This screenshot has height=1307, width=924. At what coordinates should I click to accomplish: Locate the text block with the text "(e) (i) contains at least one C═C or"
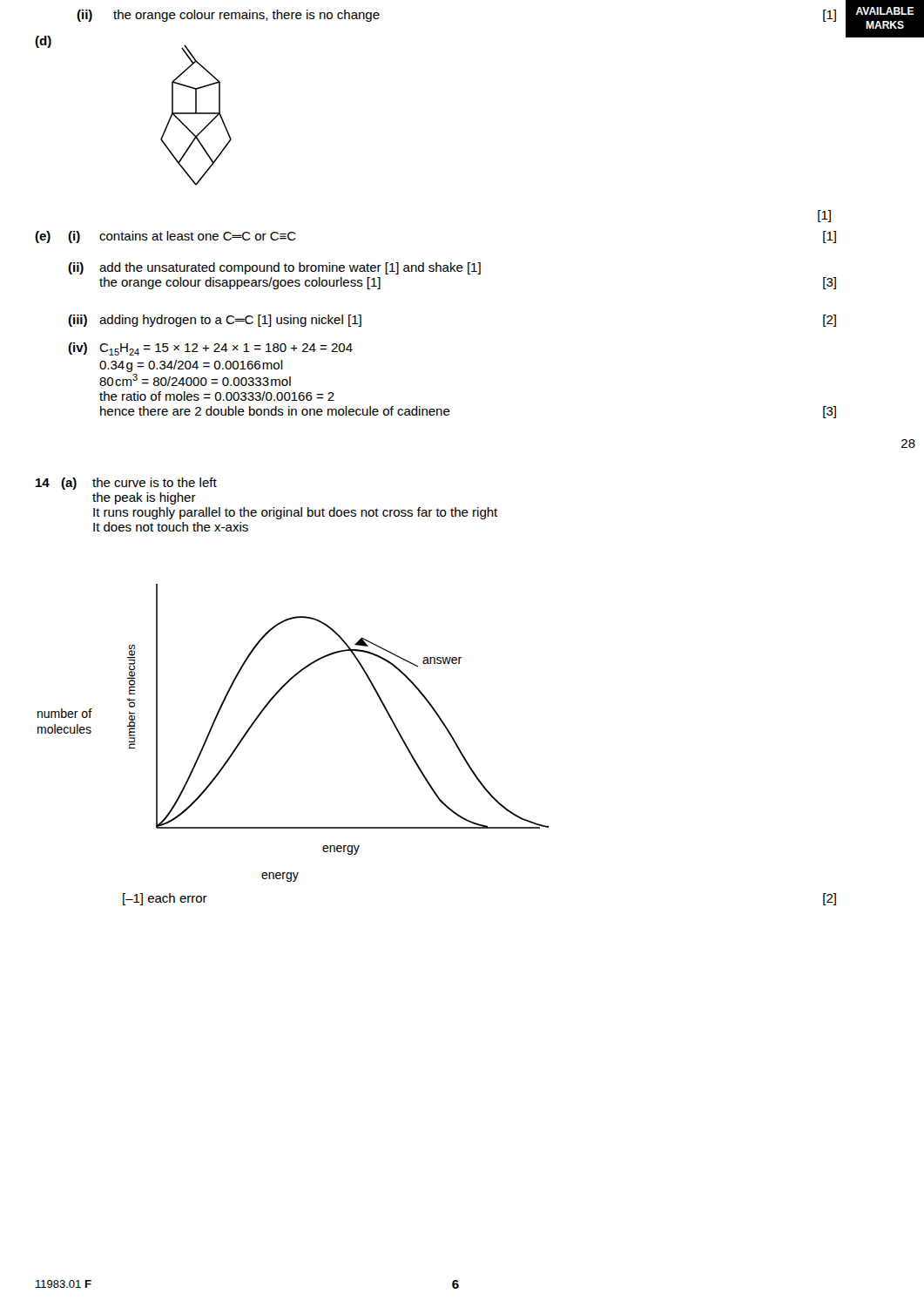pyautogui.click(x=42, y=237)
